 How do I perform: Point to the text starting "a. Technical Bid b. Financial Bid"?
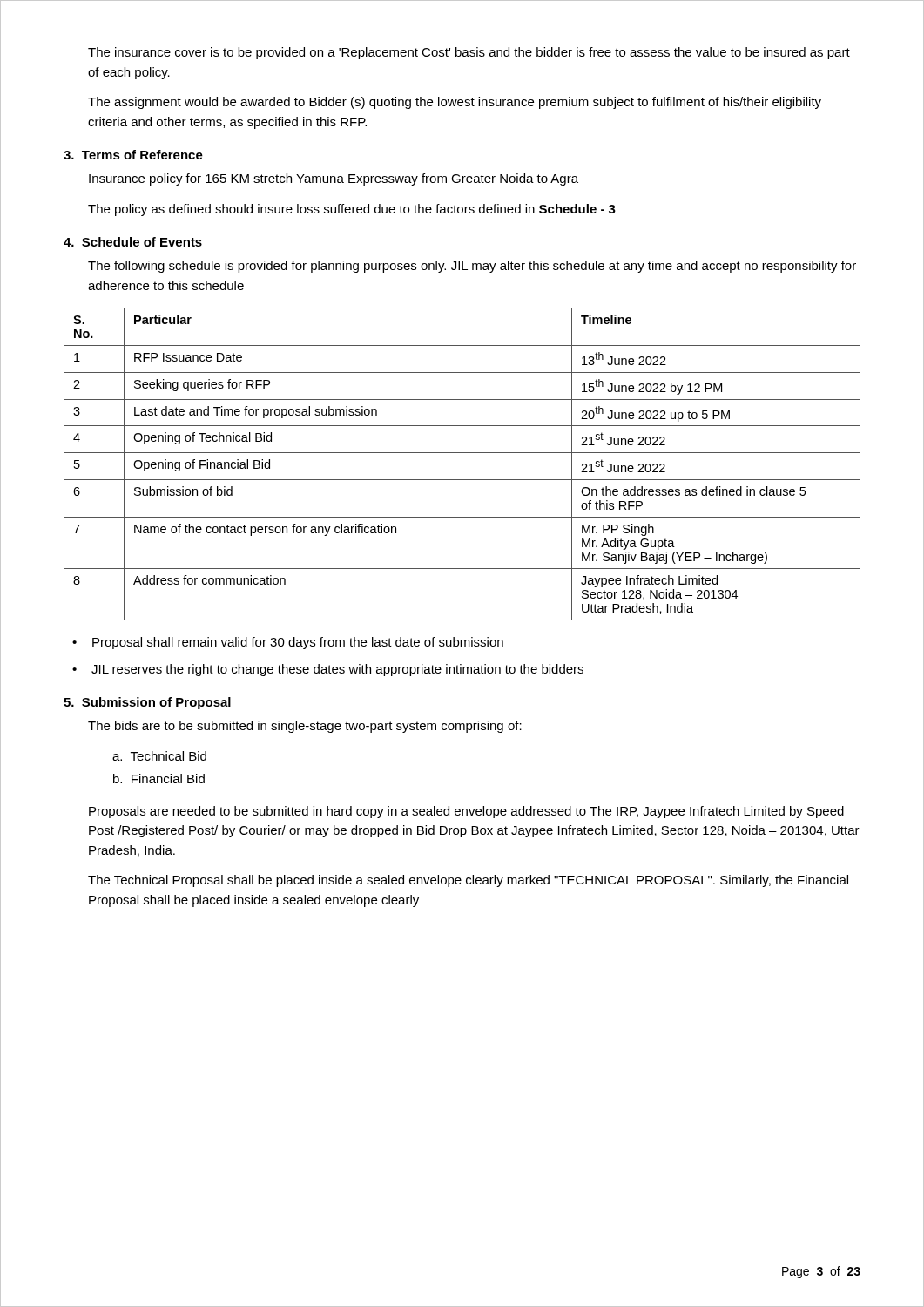pyautogui.click(x=159, y=756)
